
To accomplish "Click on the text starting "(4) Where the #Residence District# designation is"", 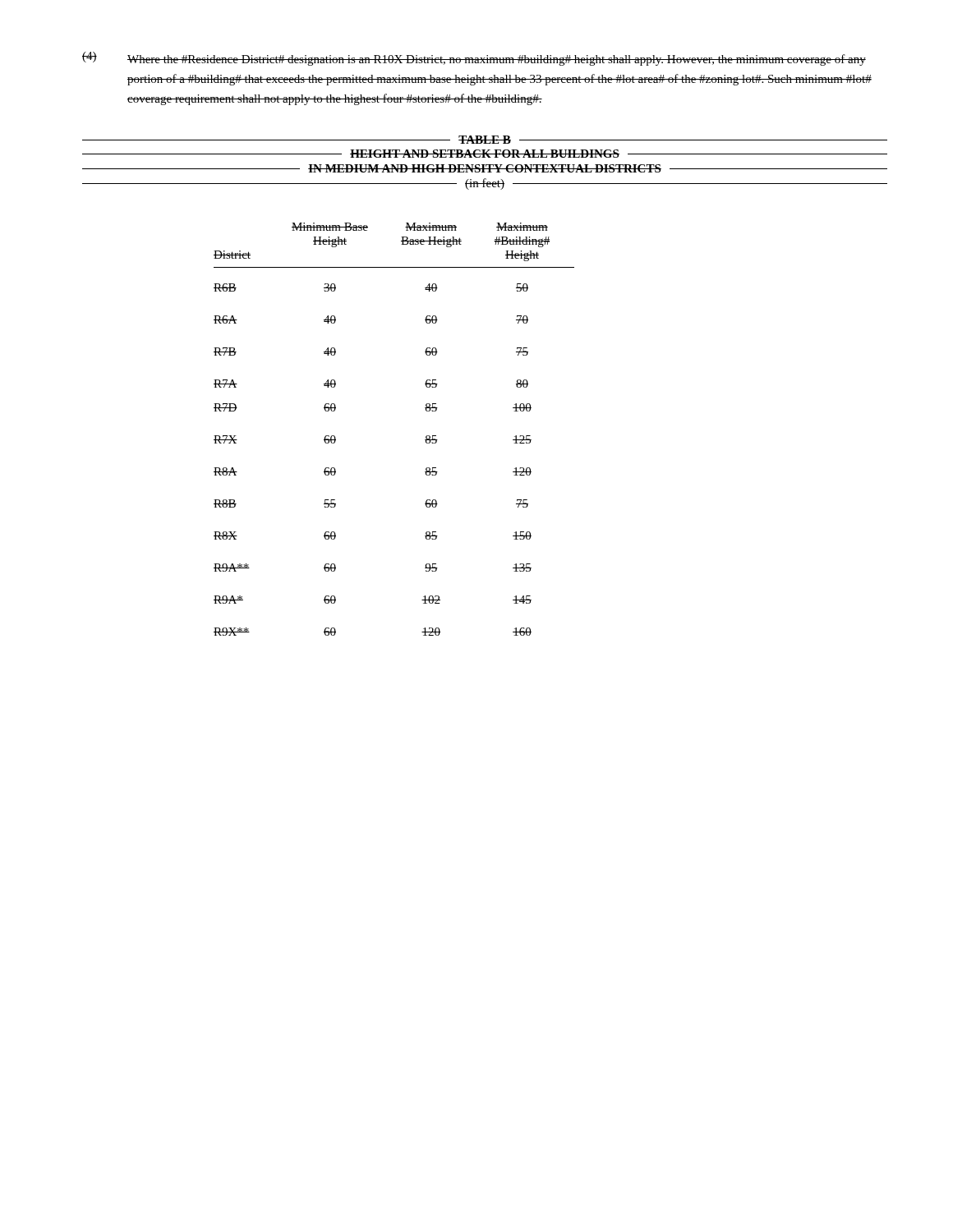I will click(485, 79).
